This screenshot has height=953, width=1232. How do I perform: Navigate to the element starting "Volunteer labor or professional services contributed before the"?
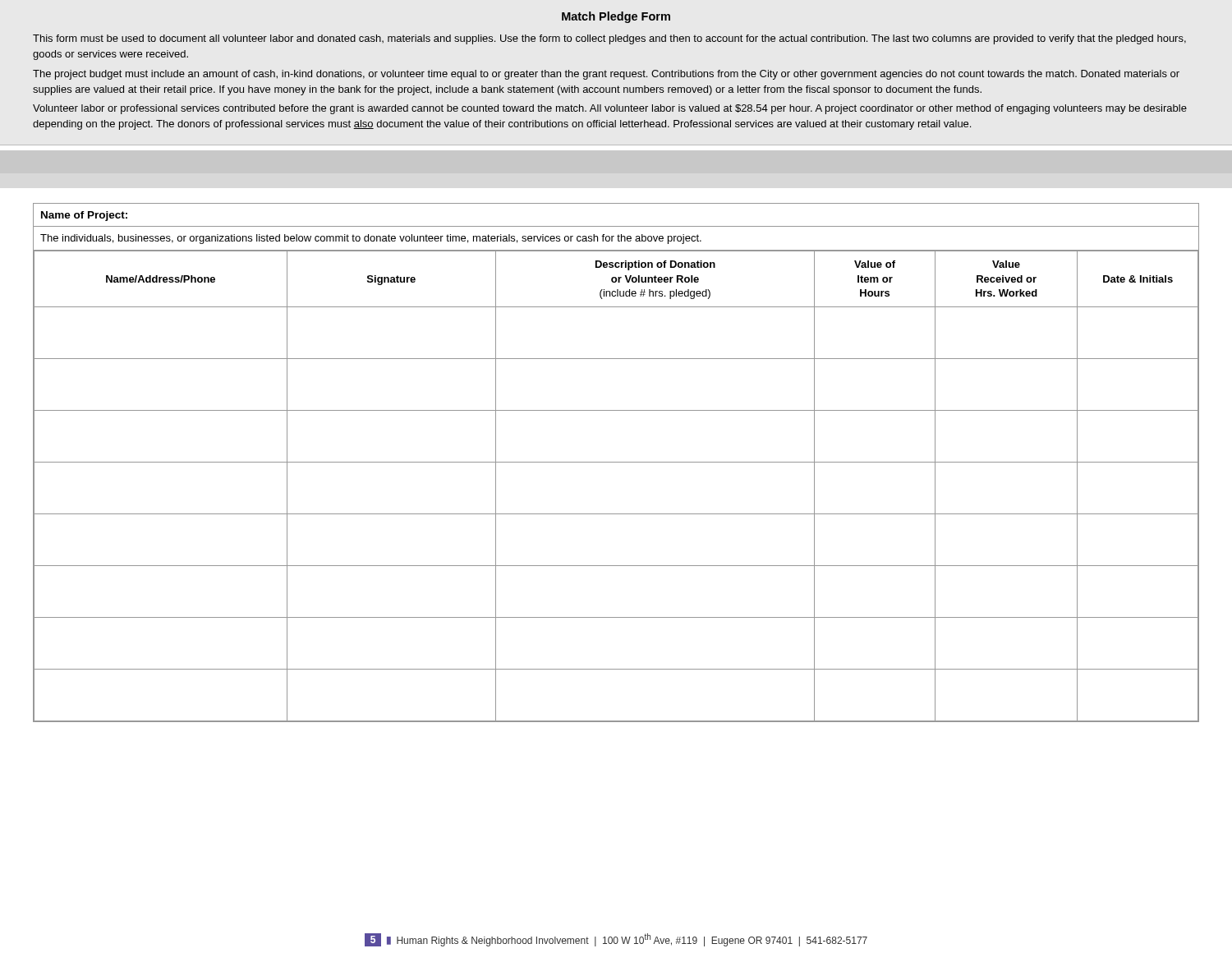pos(610,116)
